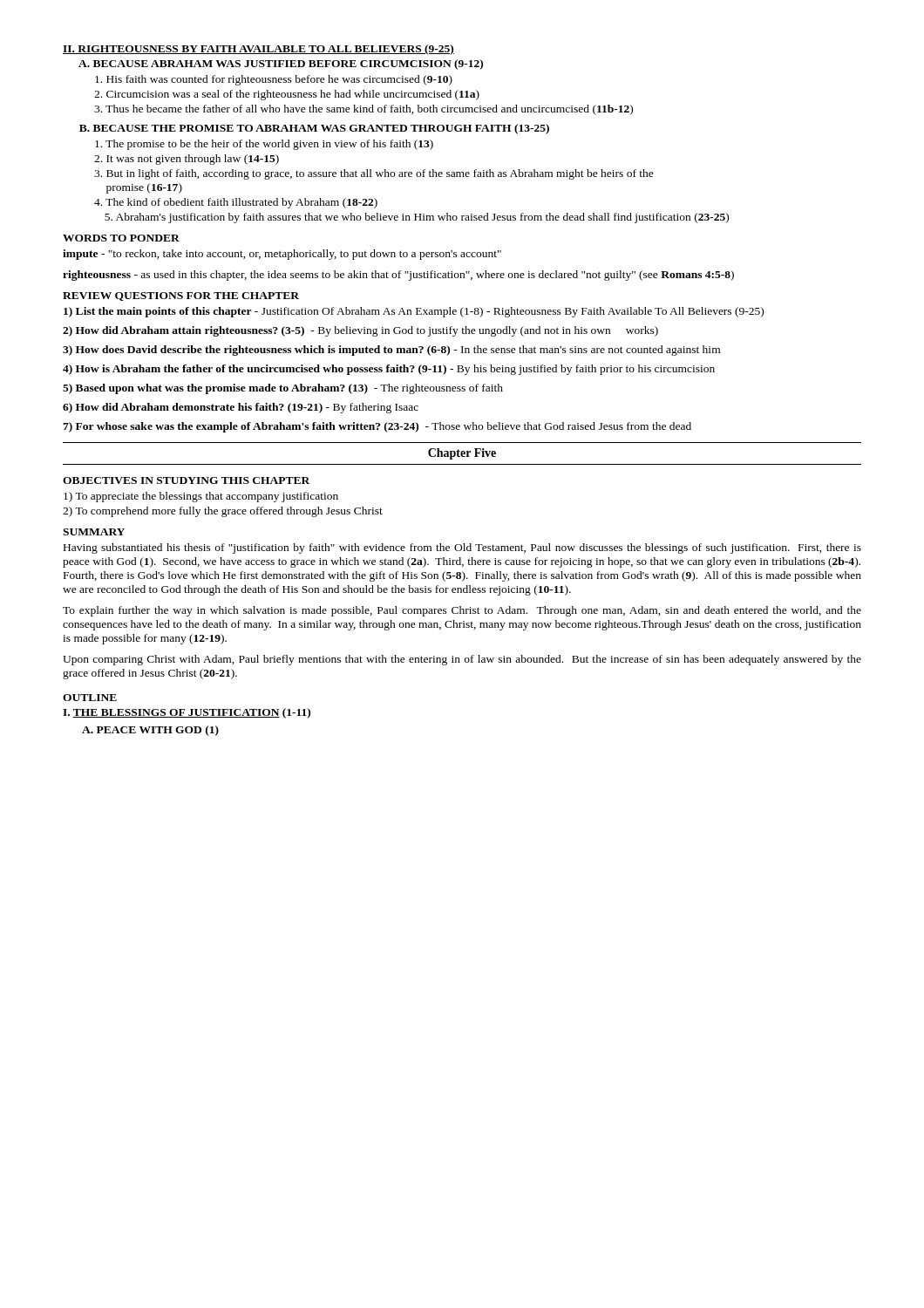Select the block starting "2) How did Abraham"
This screenshot has width=924, height=1308.
point(361,330)
